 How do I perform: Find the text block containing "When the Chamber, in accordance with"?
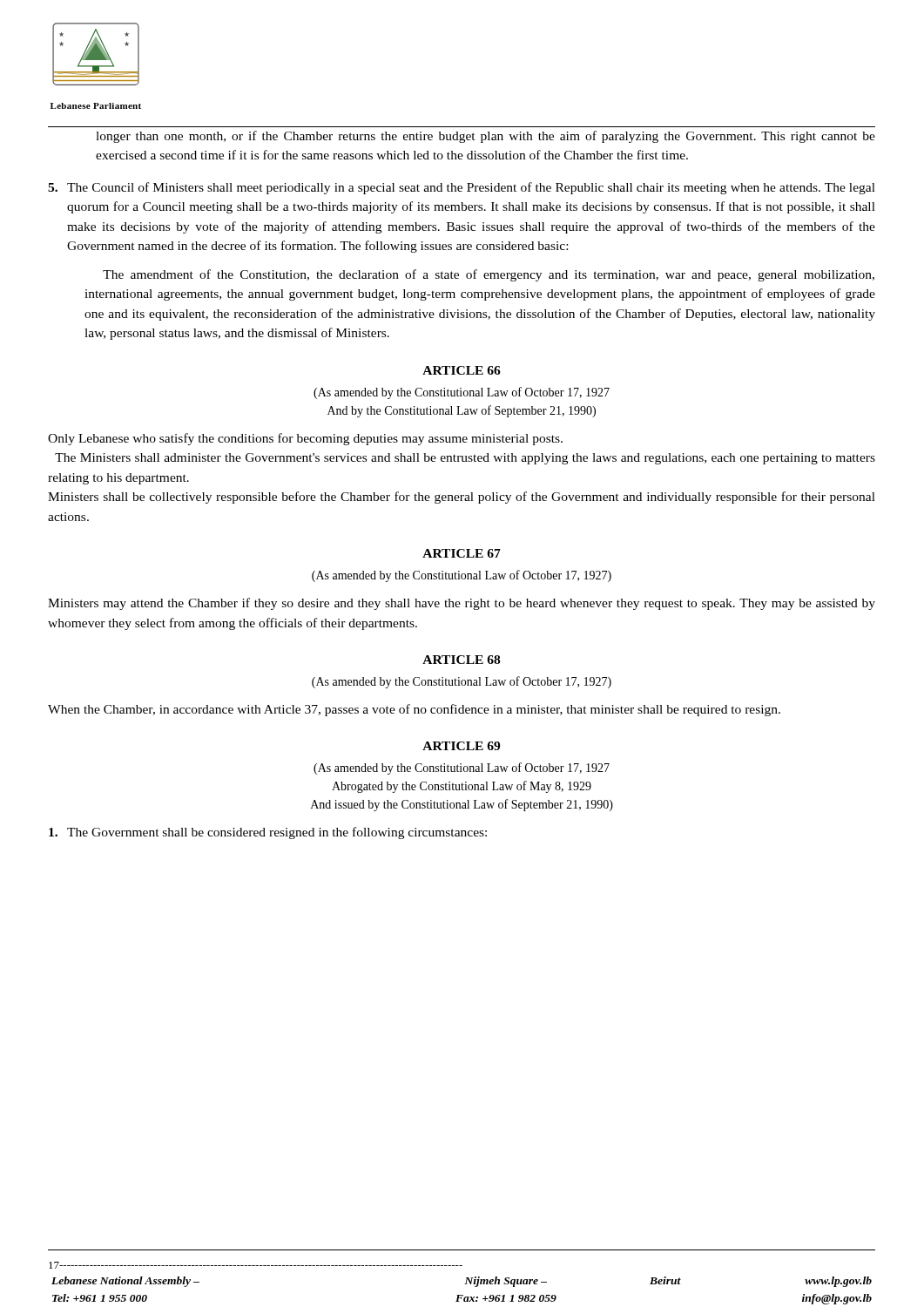pyautogui.click(x=415, y=709)
